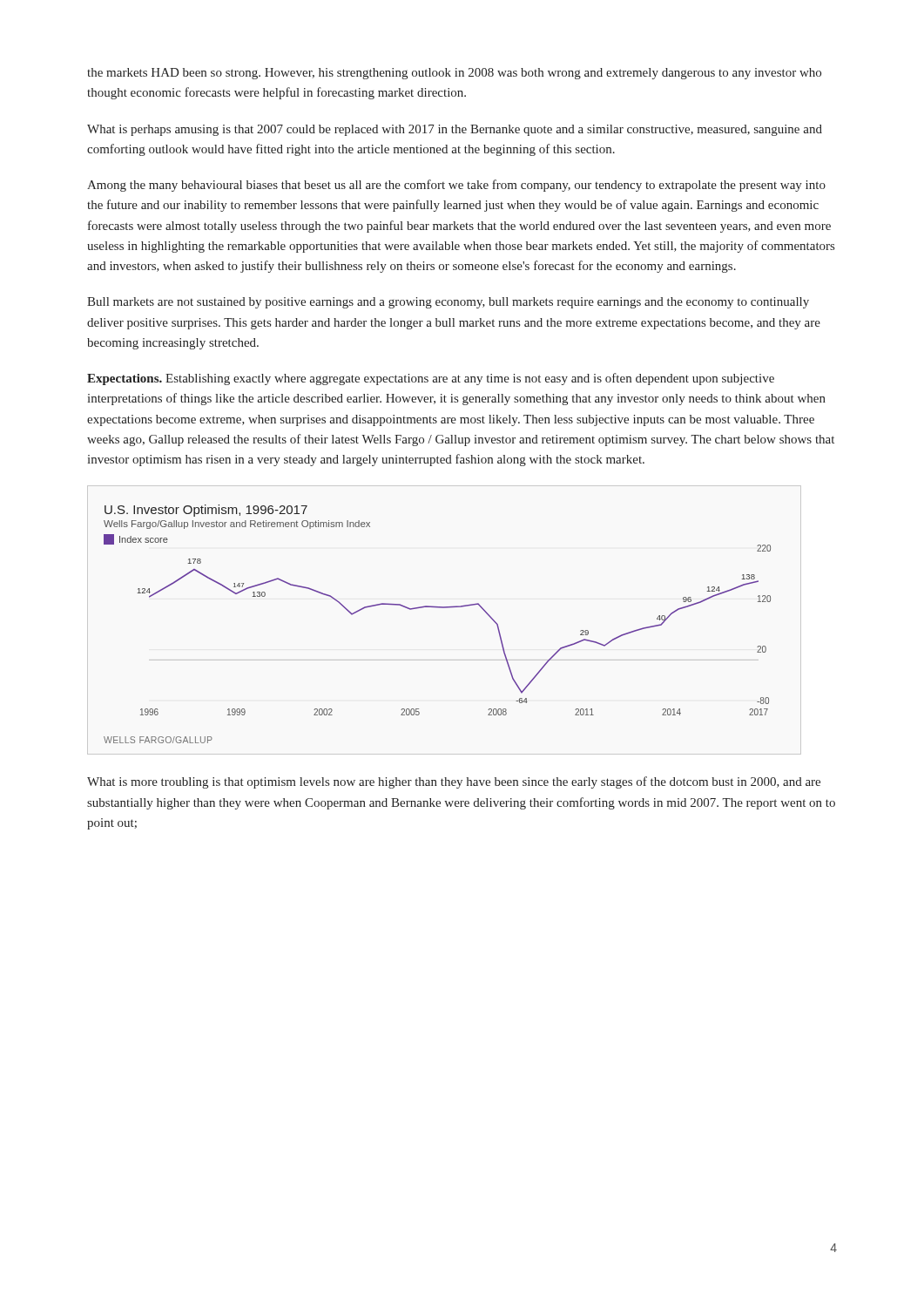The height and width of the screenshot is (1307, 924).
Task: Find the block on this page that starts "Expectations. Establishing exactly where aggregate expectations are"
Action: point(461,419)
